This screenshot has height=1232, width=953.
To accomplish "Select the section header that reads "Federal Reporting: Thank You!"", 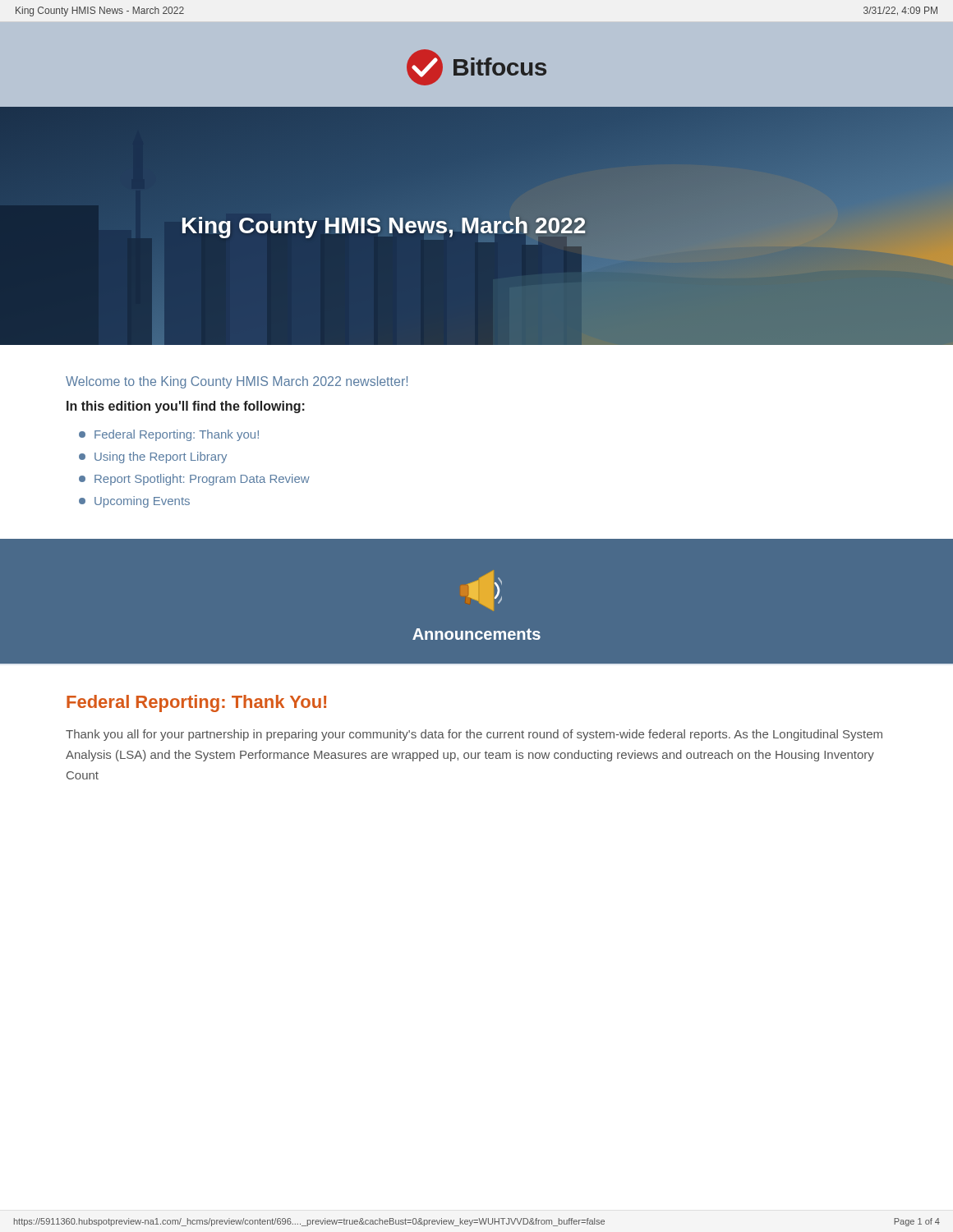I will pyautogui.click(x=197, y=702).
